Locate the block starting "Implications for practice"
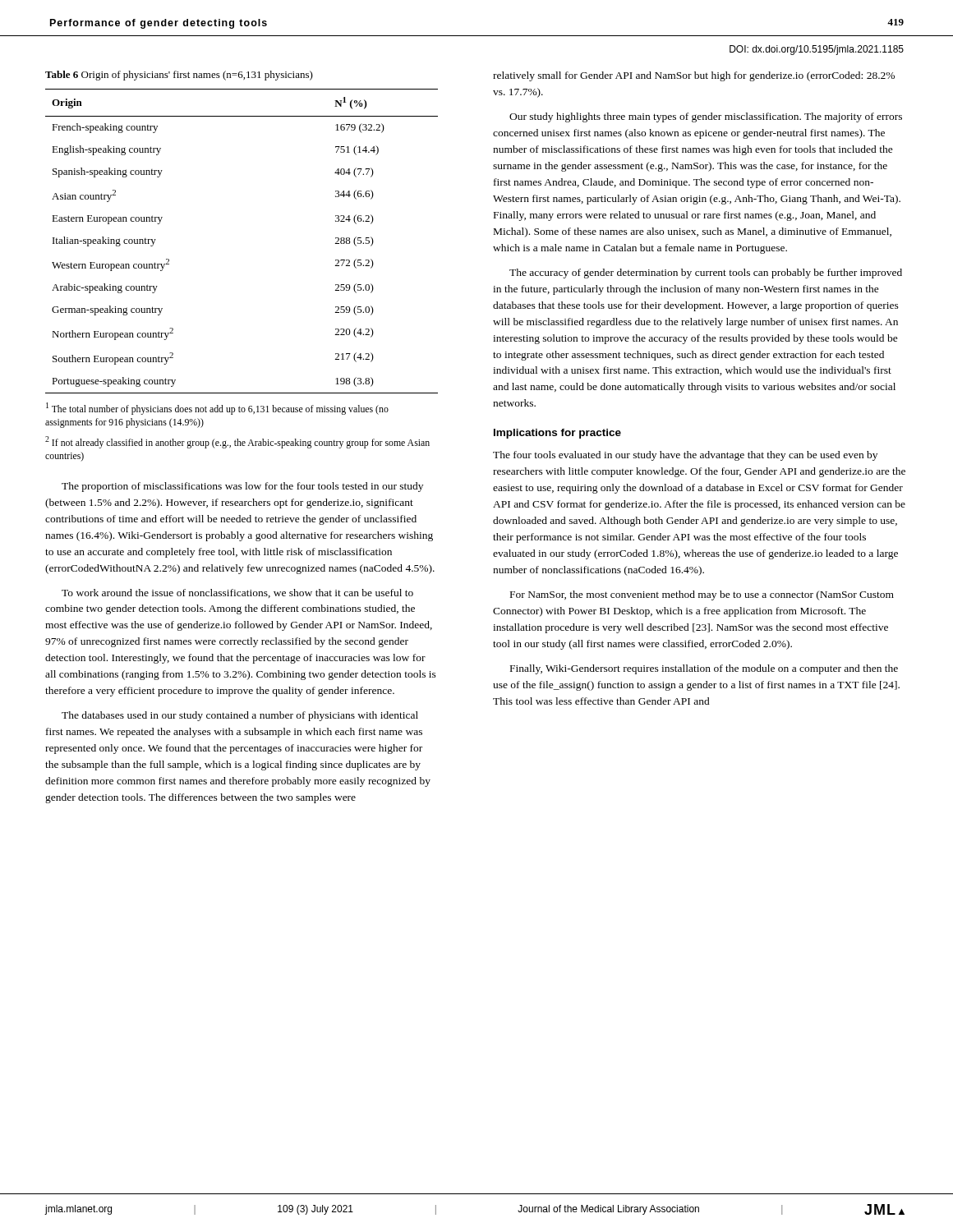 click(557, 433)
